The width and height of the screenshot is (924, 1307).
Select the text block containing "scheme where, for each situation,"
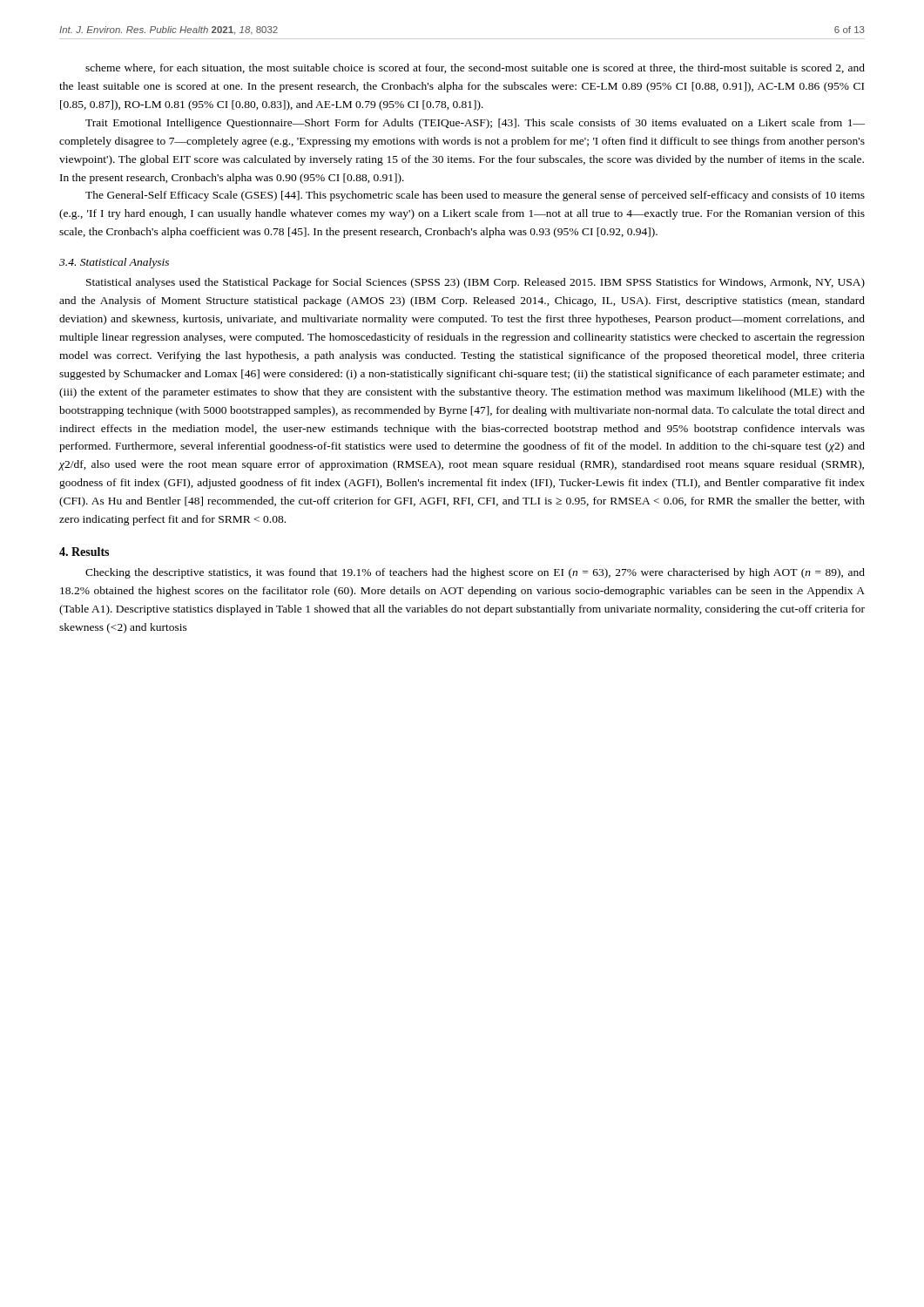[x=462, y=87]
